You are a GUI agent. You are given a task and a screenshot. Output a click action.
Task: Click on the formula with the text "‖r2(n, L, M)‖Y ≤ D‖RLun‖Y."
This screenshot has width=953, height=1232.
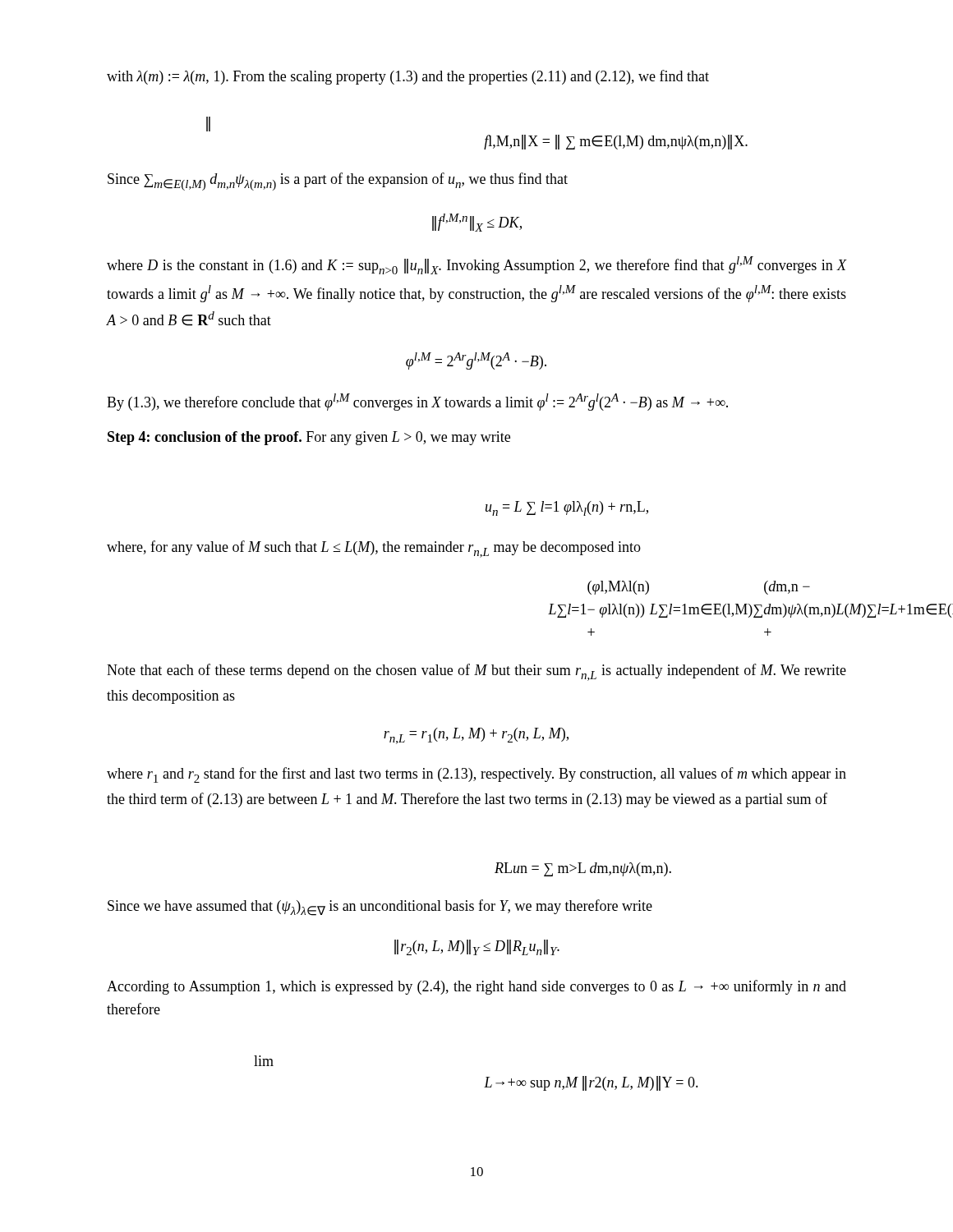[x=476, y=948]
